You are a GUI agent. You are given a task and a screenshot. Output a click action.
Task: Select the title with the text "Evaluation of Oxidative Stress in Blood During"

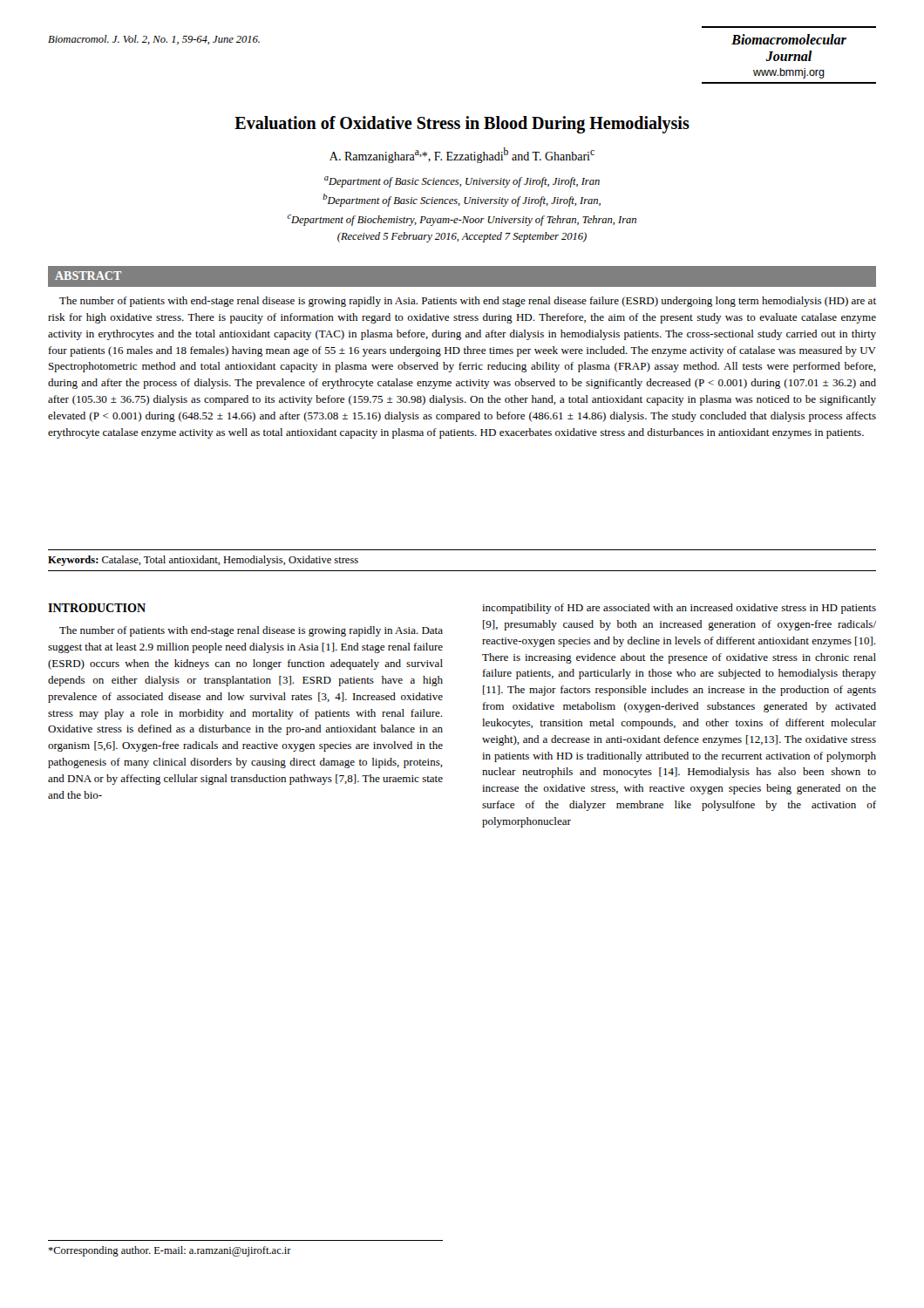point(462,123)
